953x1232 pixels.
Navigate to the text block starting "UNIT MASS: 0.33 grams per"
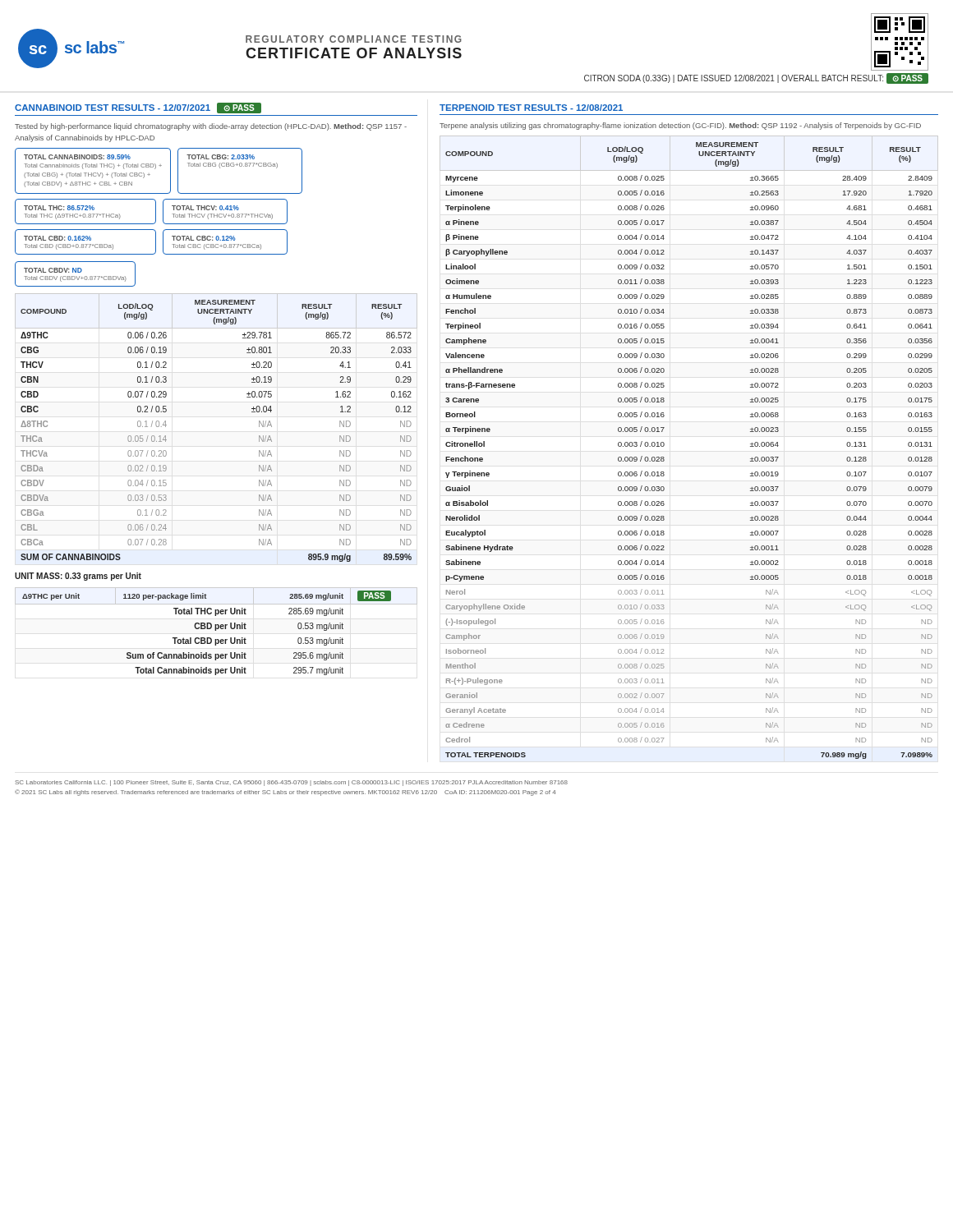[x=78, y=576]
